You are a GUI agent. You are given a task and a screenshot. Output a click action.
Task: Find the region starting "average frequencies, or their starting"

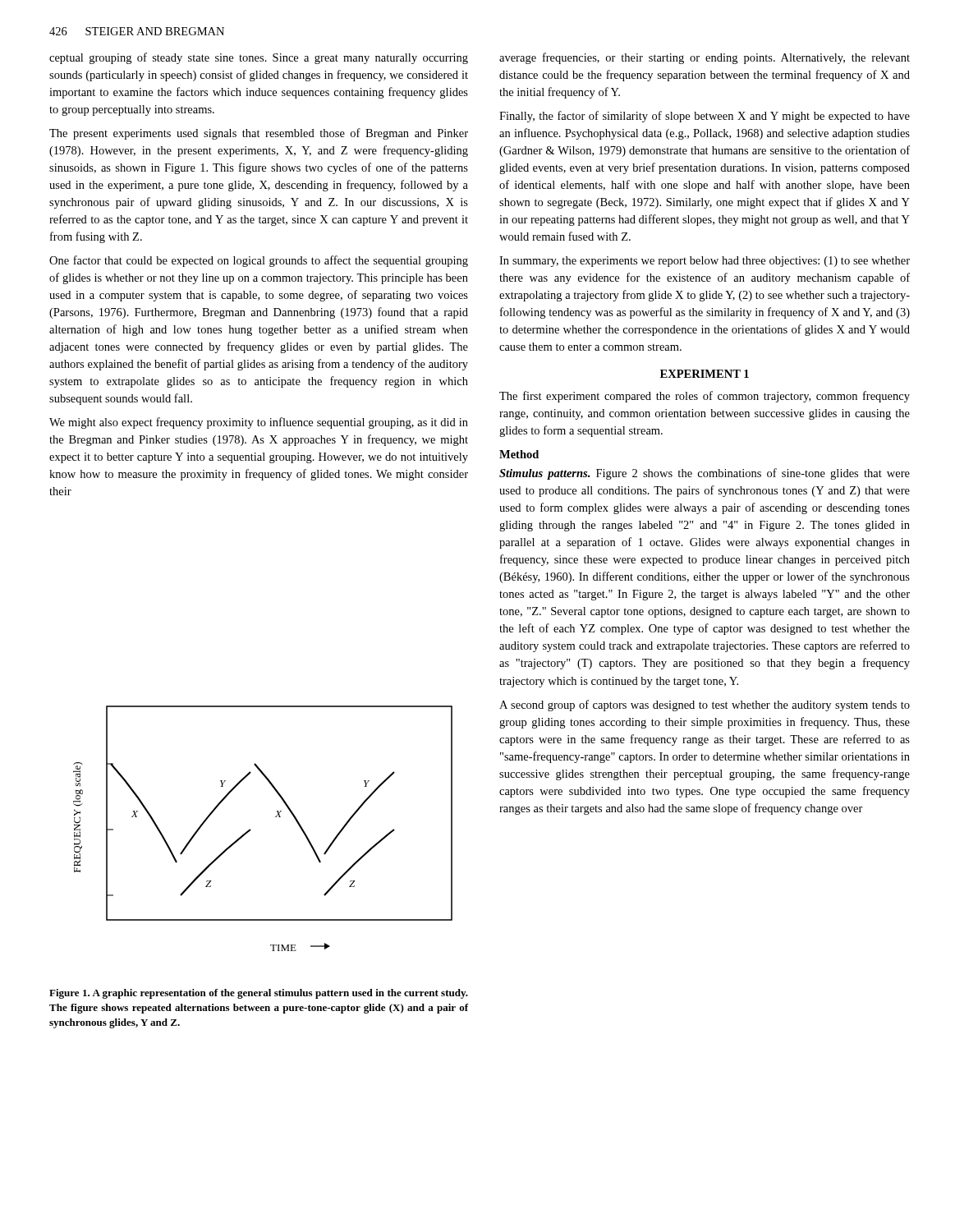(705, 203)
